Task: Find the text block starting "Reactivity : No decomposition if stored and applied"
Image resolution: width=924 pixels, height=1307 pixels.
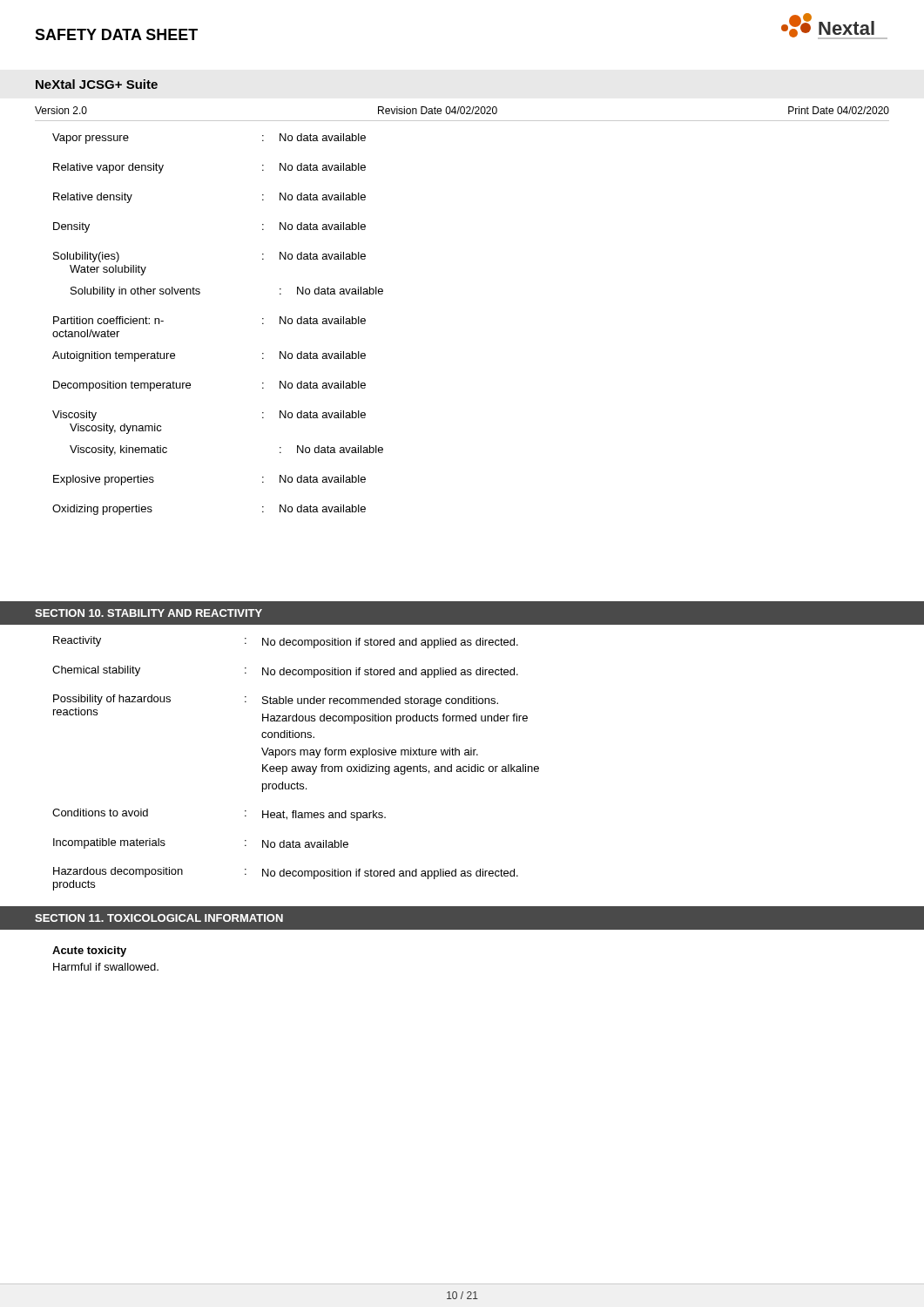Action: point(462,642)
